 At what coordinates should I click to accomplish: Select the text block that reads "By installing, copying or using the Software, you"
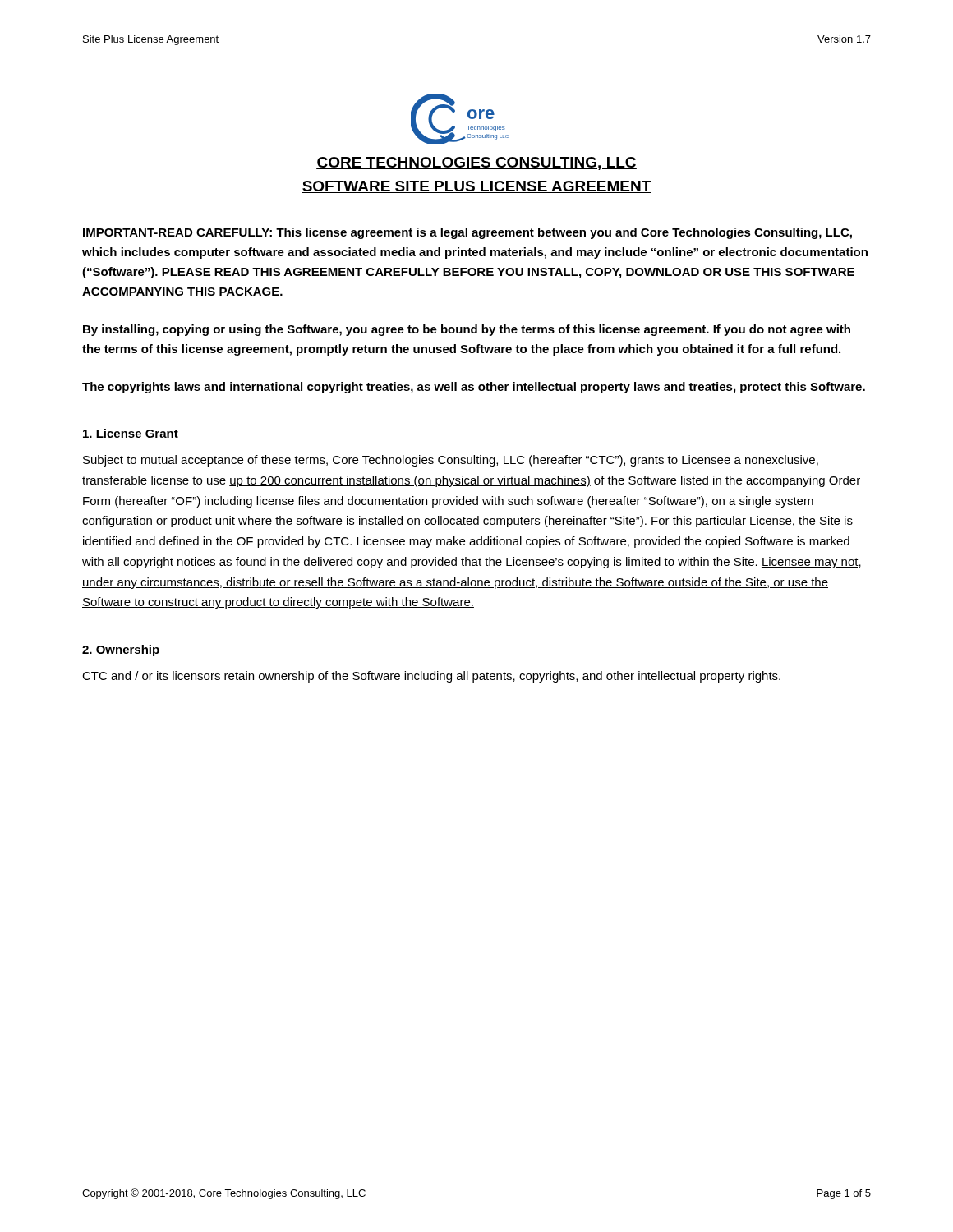point(467,339)
